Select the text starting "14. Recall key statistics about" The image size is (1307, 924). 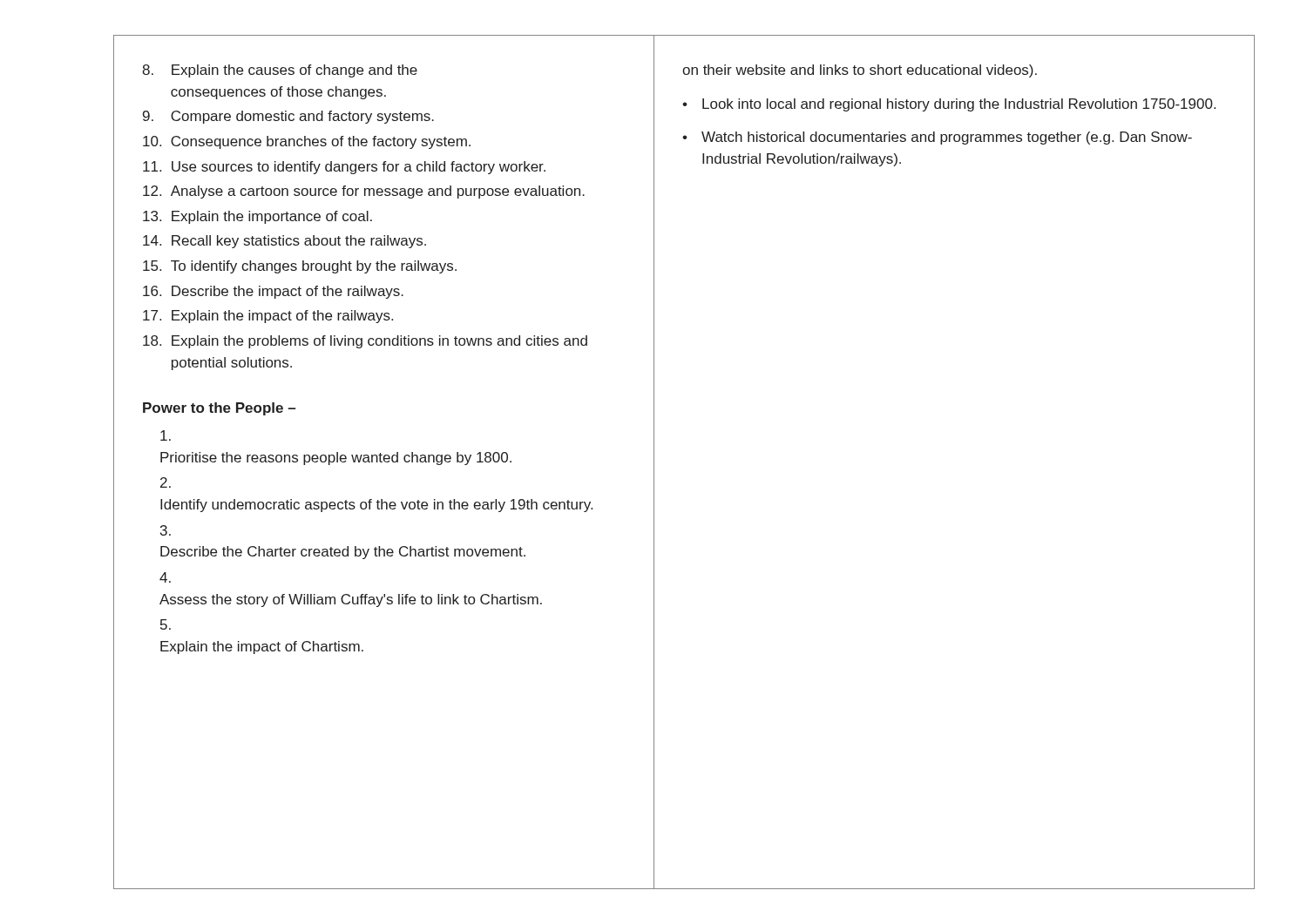point(383,242)
